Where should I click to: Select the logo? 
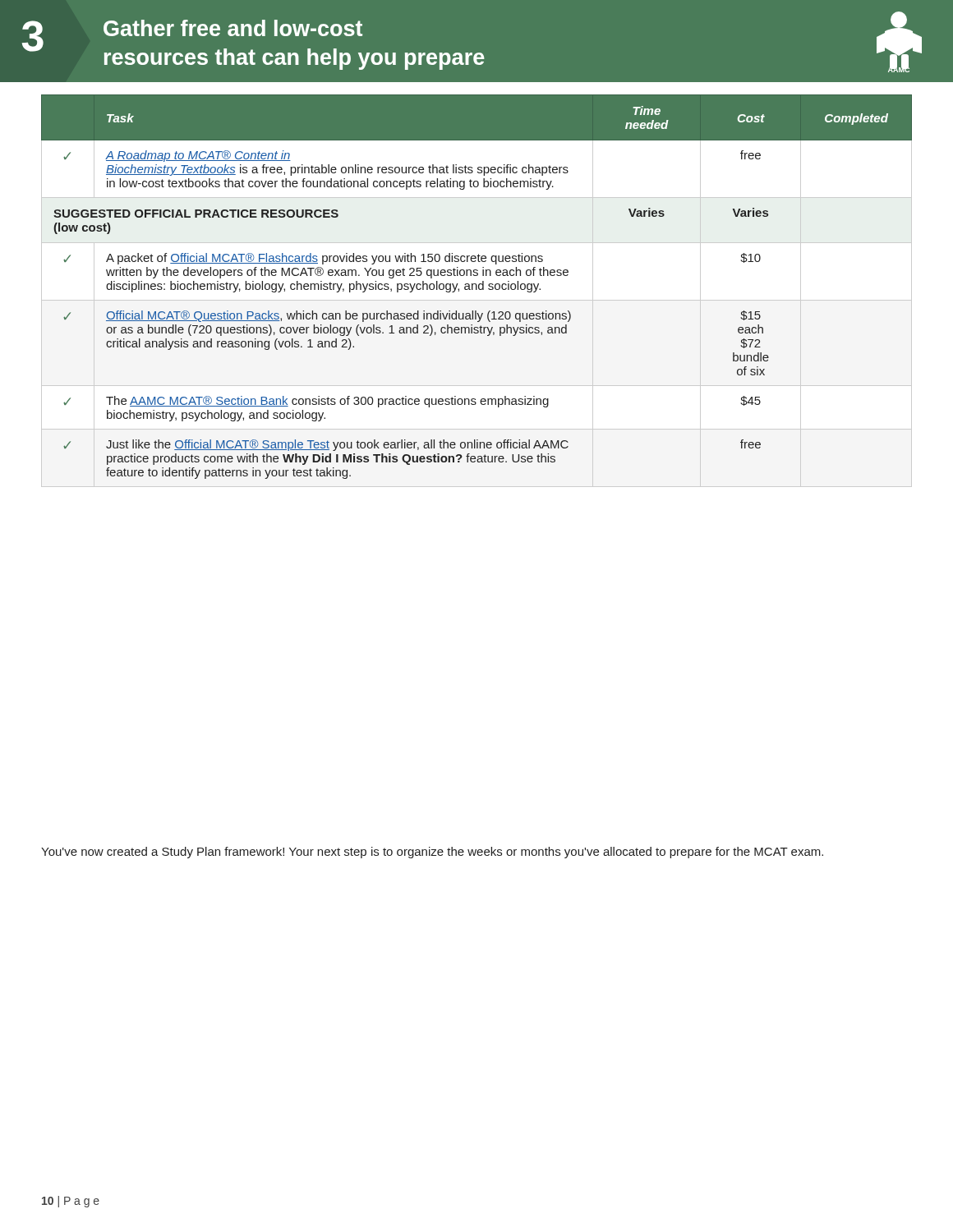pyautogui.click(x=899, y=41)
